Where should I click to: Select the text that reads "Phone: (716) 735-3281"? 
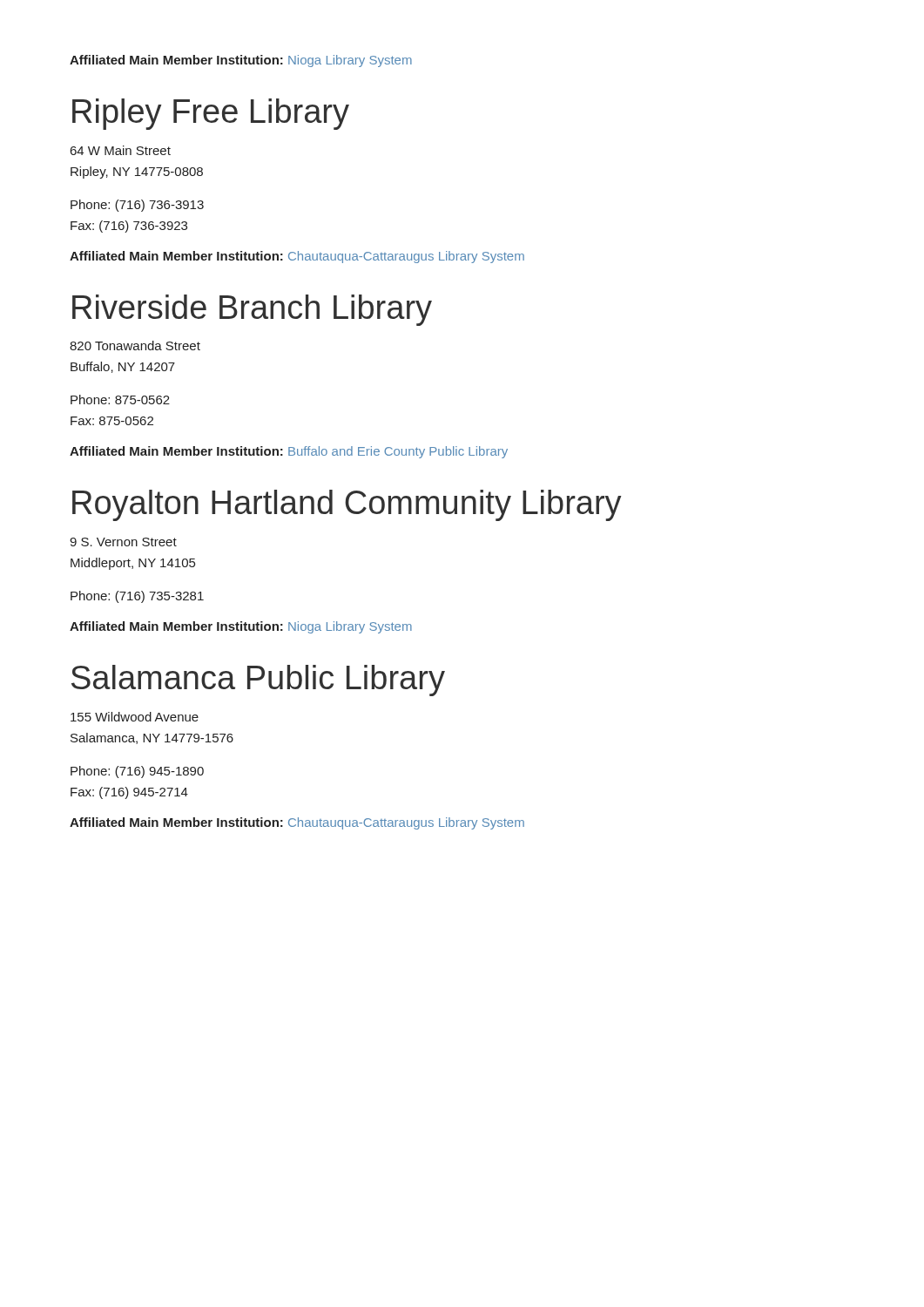point(137,596)
